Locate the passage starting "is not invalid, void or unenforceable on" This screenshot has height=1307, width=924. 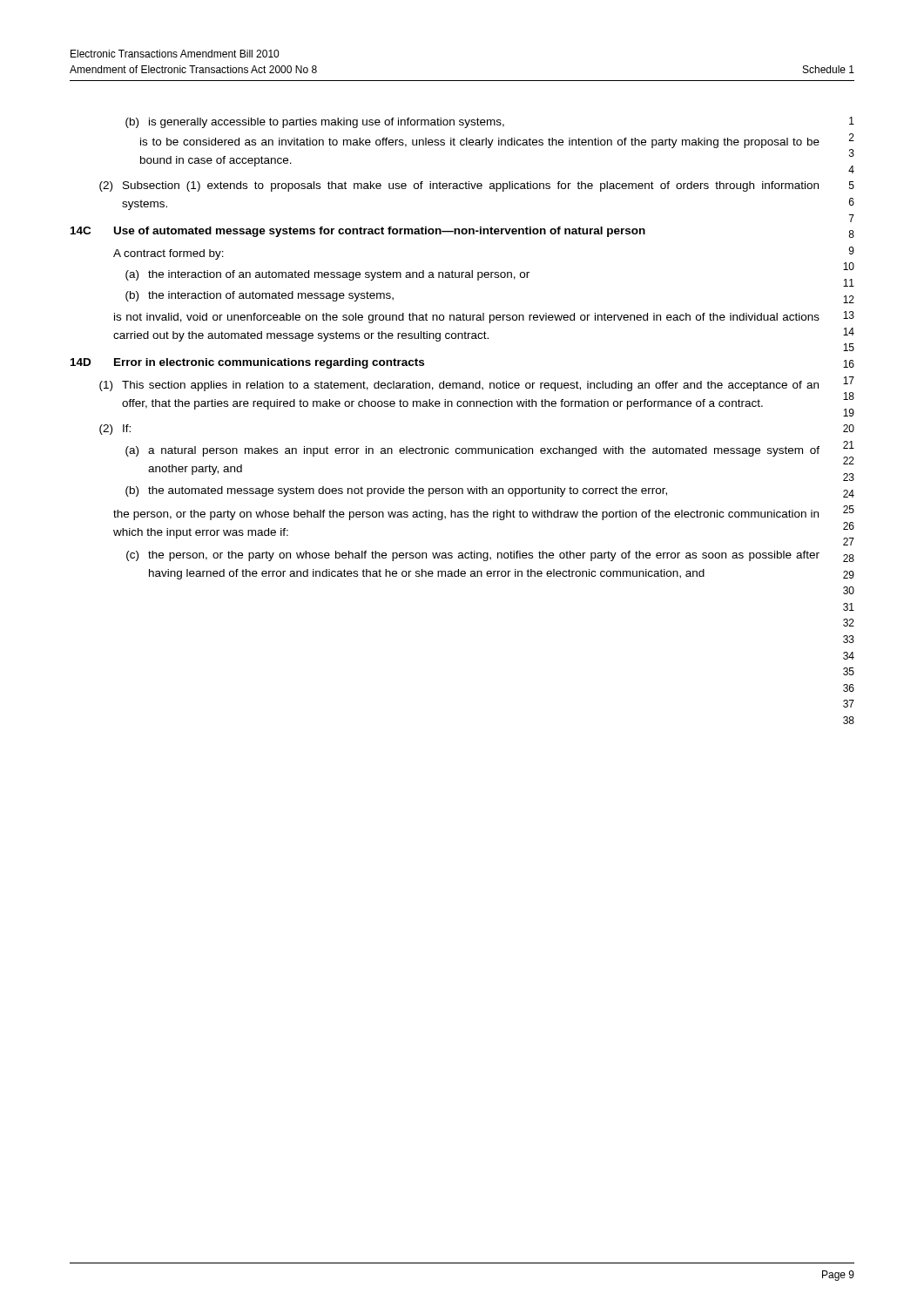pos(466,326)
